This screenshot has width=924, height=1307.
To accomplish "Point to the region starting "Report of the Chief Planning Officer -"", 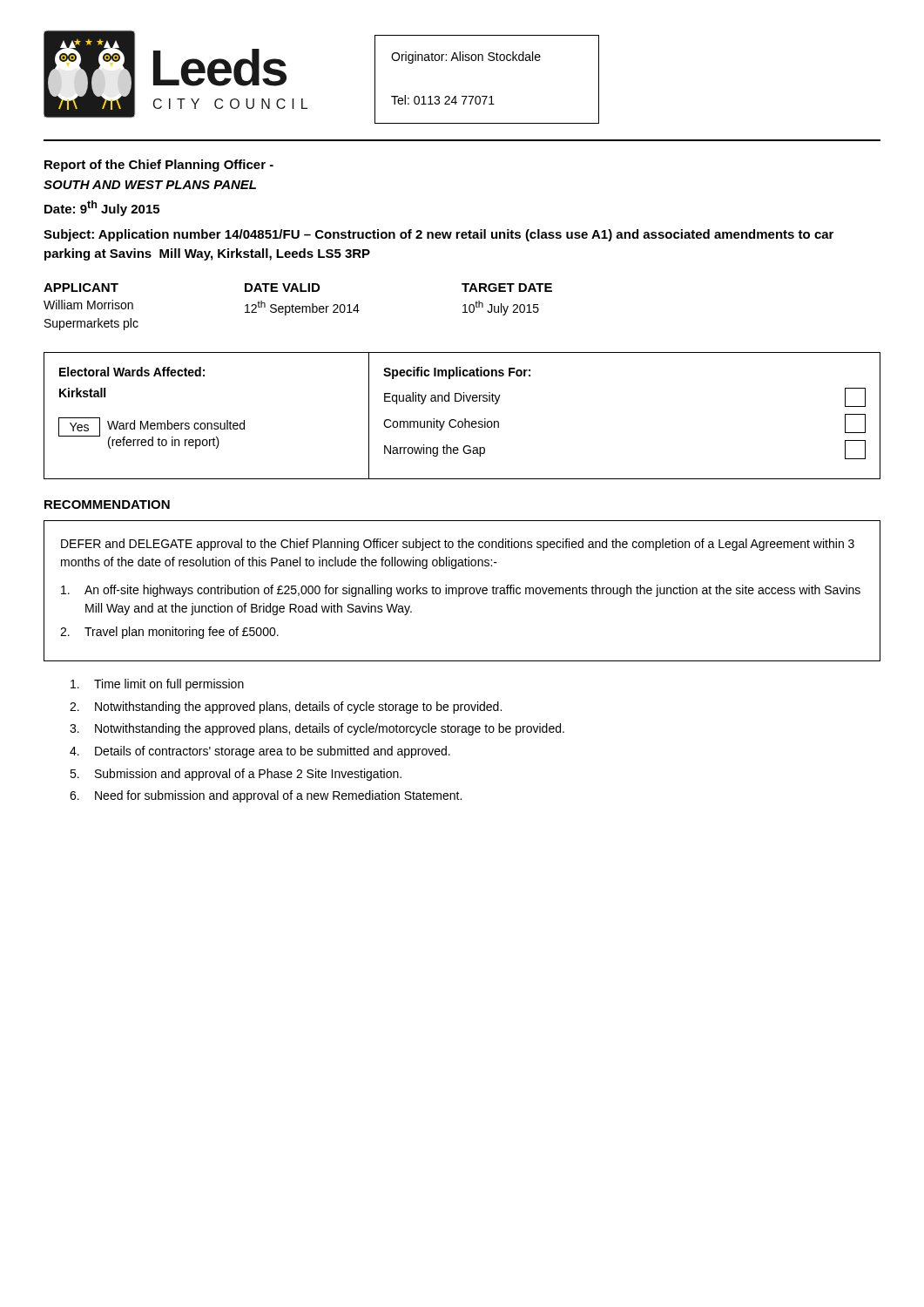I will [x=159, y=164].
